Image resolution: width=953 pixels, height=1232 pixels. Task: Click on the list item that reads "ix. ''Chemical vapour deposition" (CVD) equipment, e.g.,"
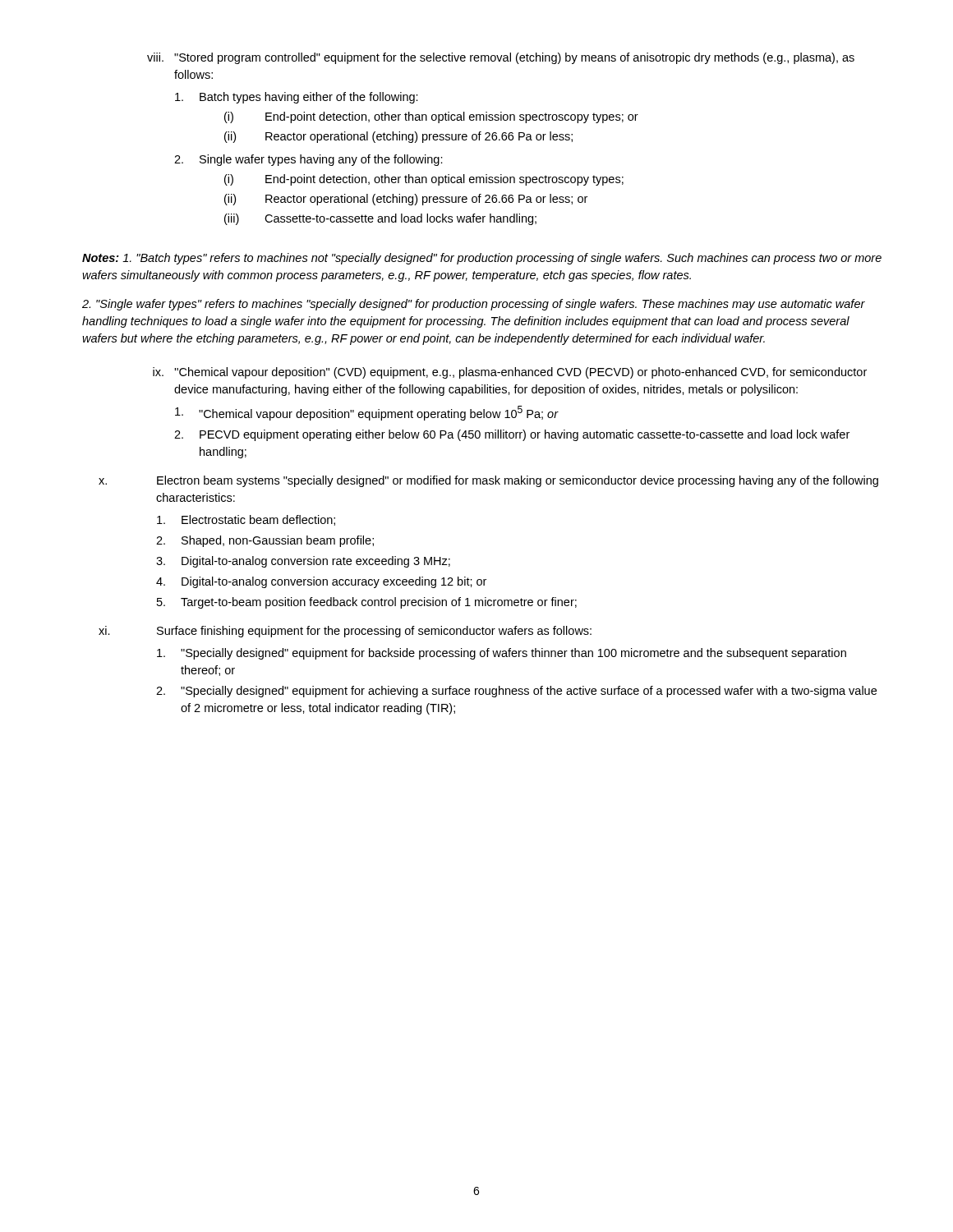[485, 414]
